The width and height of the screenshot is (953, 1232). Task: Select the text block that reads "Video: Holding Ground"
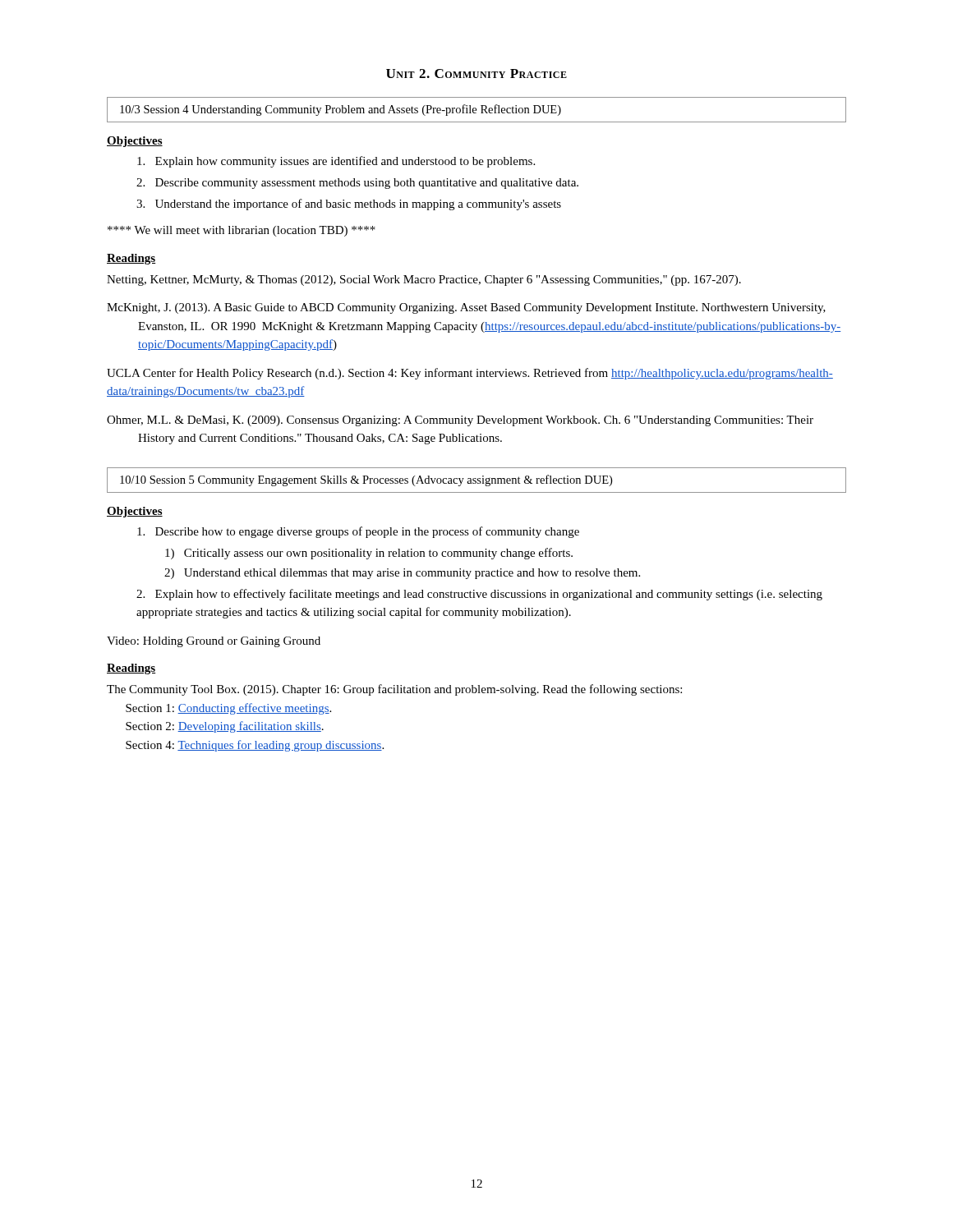(x=214, y=640)
